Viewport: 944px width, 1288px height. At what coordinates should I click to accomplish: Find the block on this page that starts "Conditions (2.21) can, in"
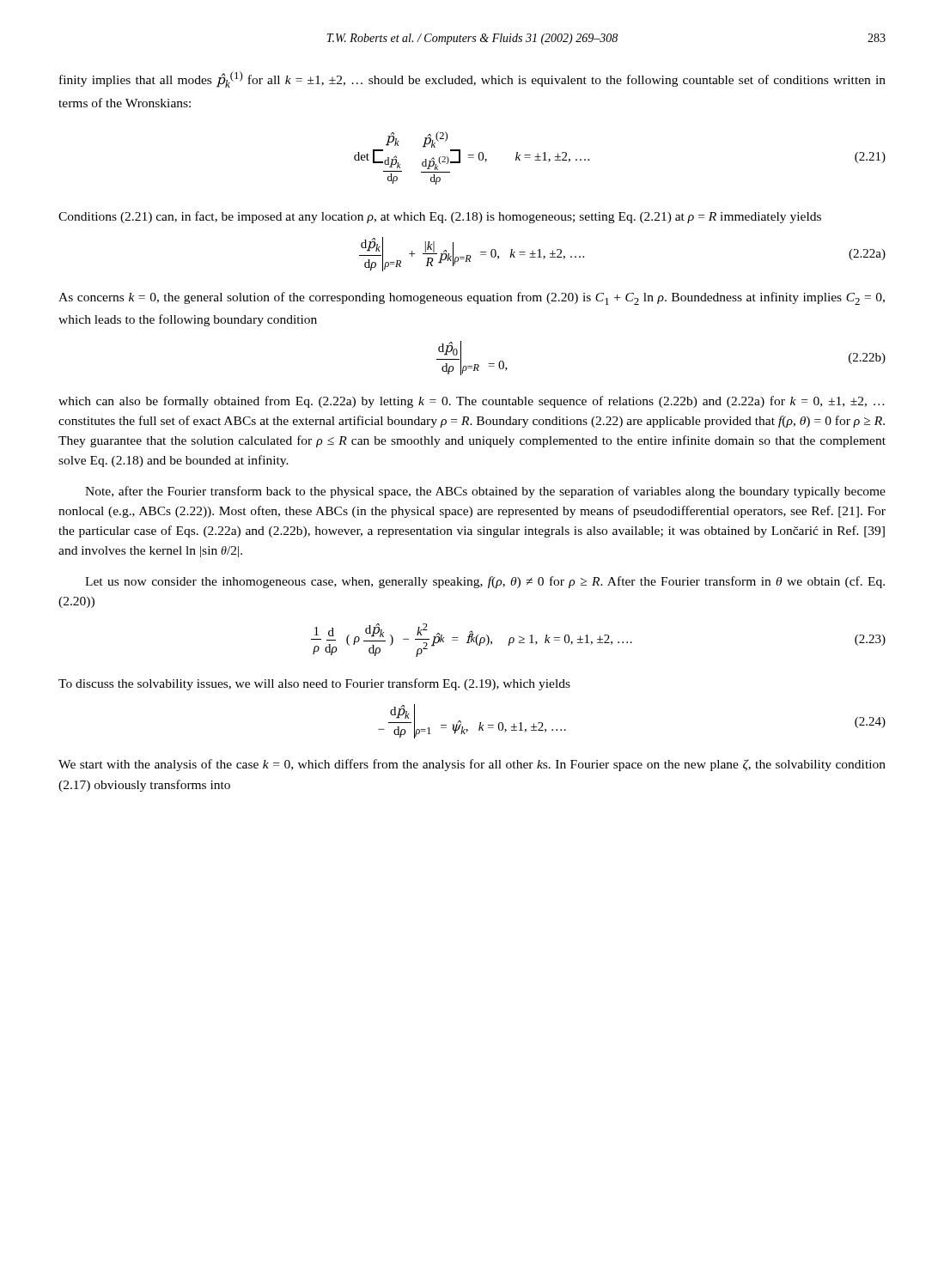(x=472, y=216)
